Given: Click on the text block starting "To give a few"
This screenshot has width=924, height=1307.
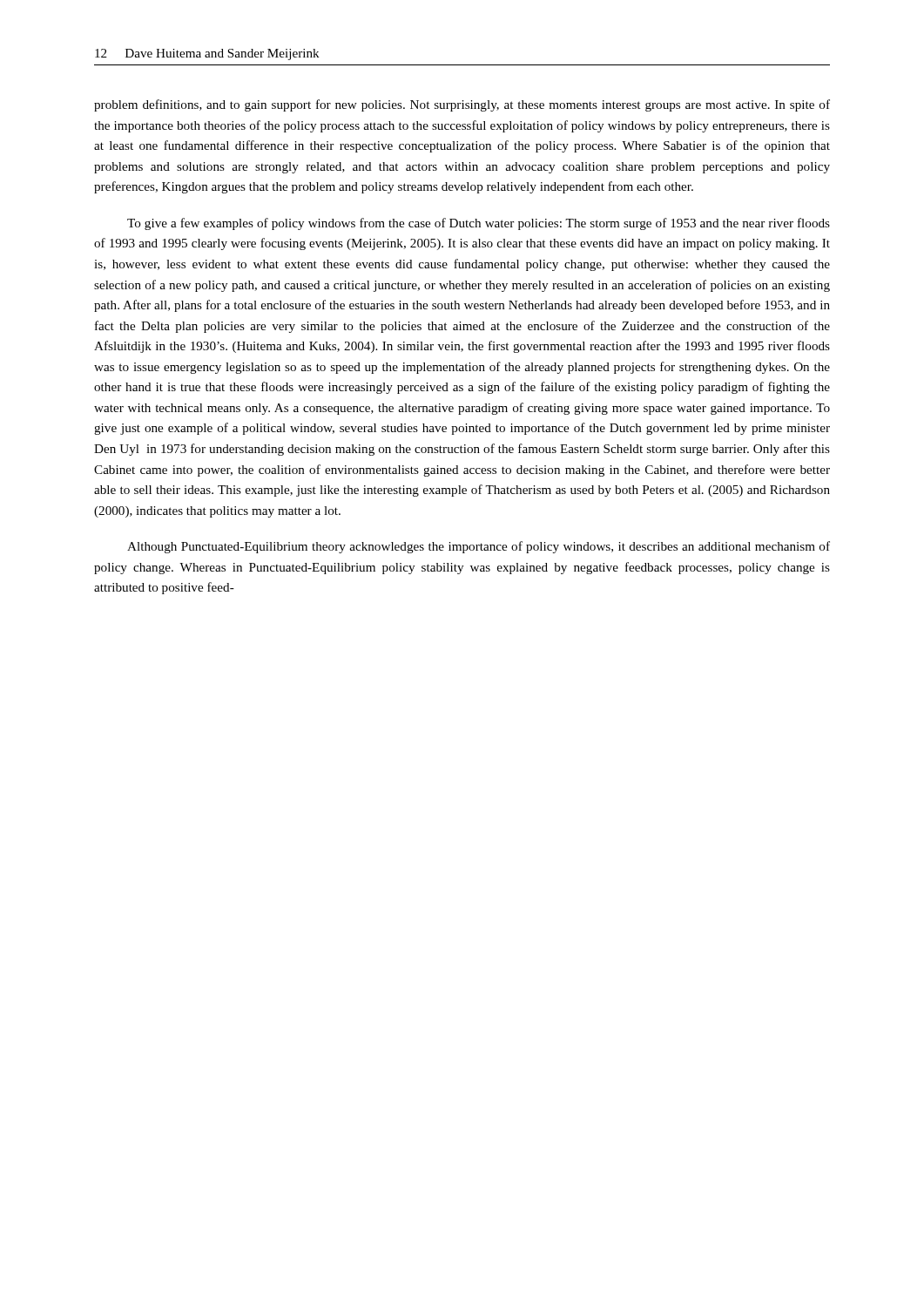Looking at the screenshot, I should pos(462,366).
